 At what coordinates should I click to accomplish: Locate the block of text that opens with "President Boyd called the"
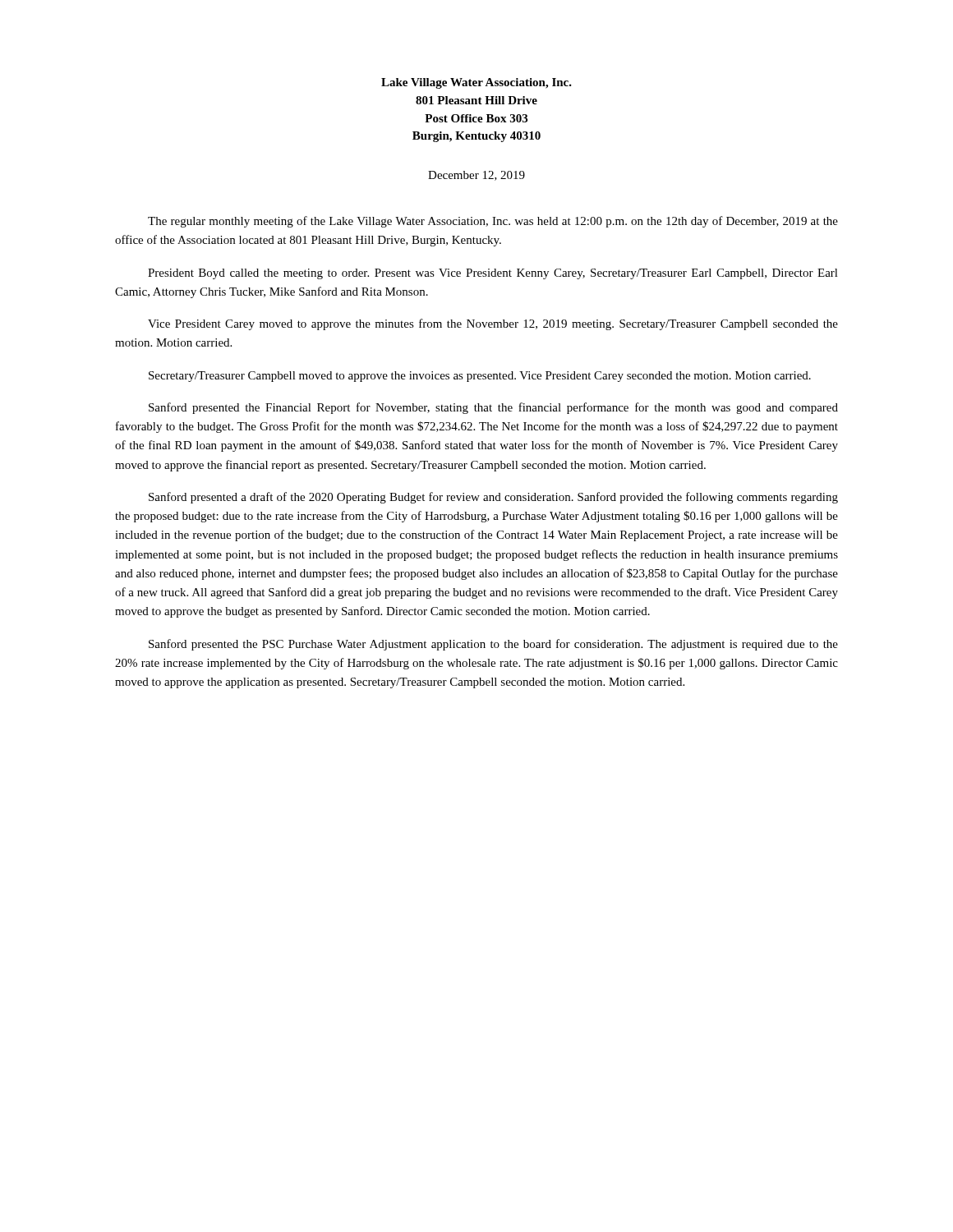[x=476, y=282]
